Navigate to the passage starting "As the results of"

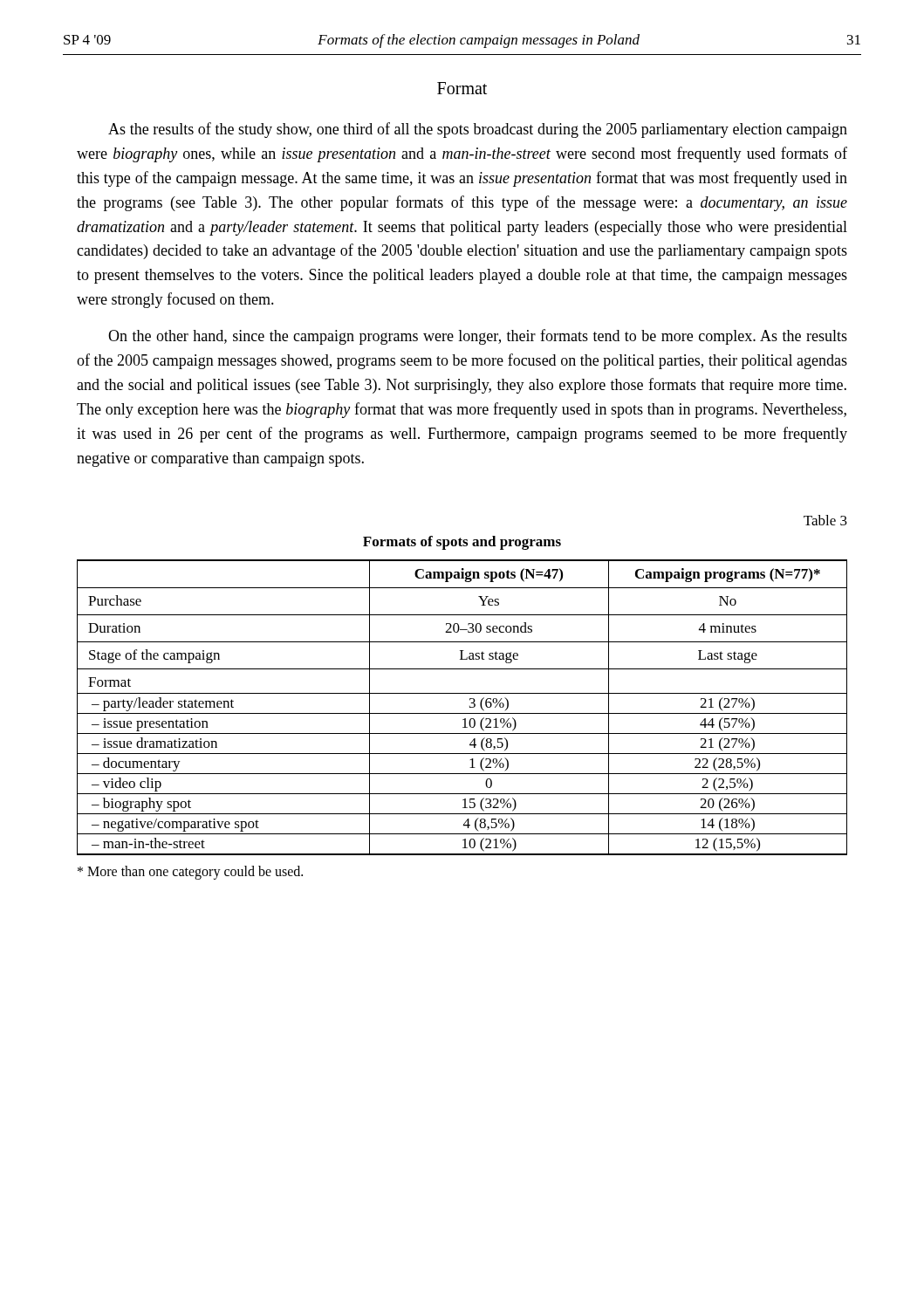pos(462,215)
